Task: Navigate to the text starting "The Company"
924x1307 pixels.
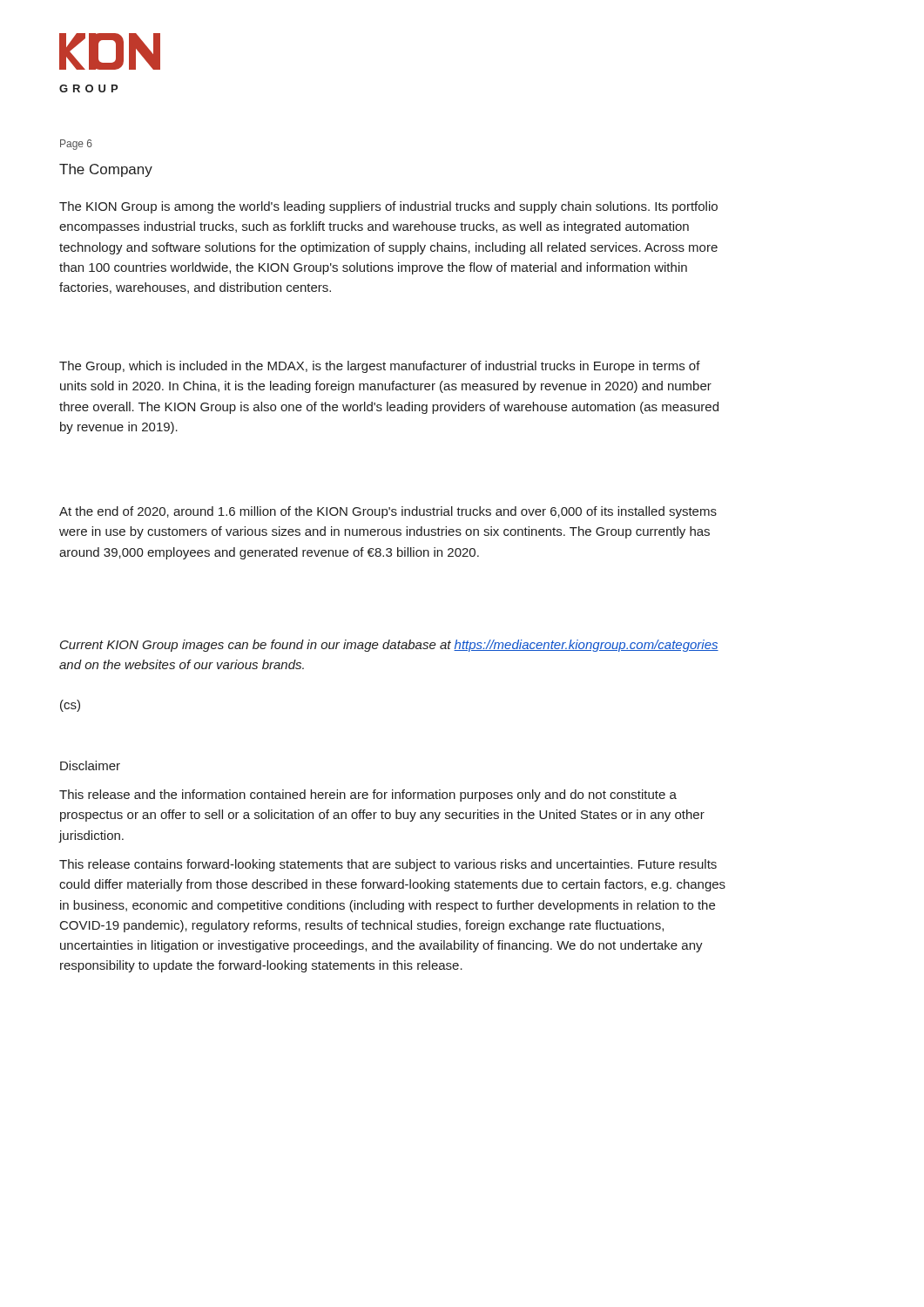Action: 106,169
